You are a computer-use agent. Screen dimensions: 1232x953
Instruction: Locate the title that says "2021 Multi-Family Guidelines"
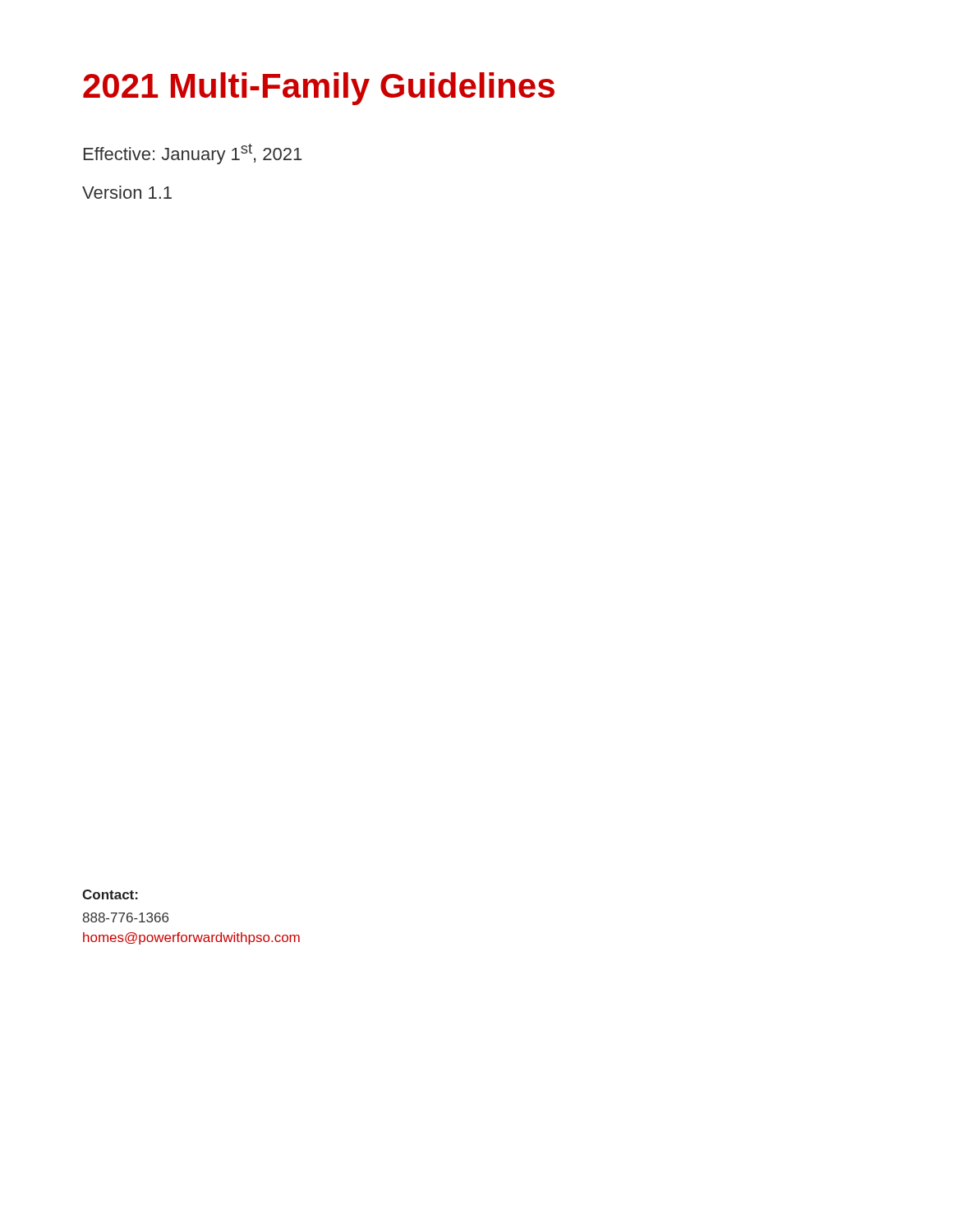coord(319,86)
